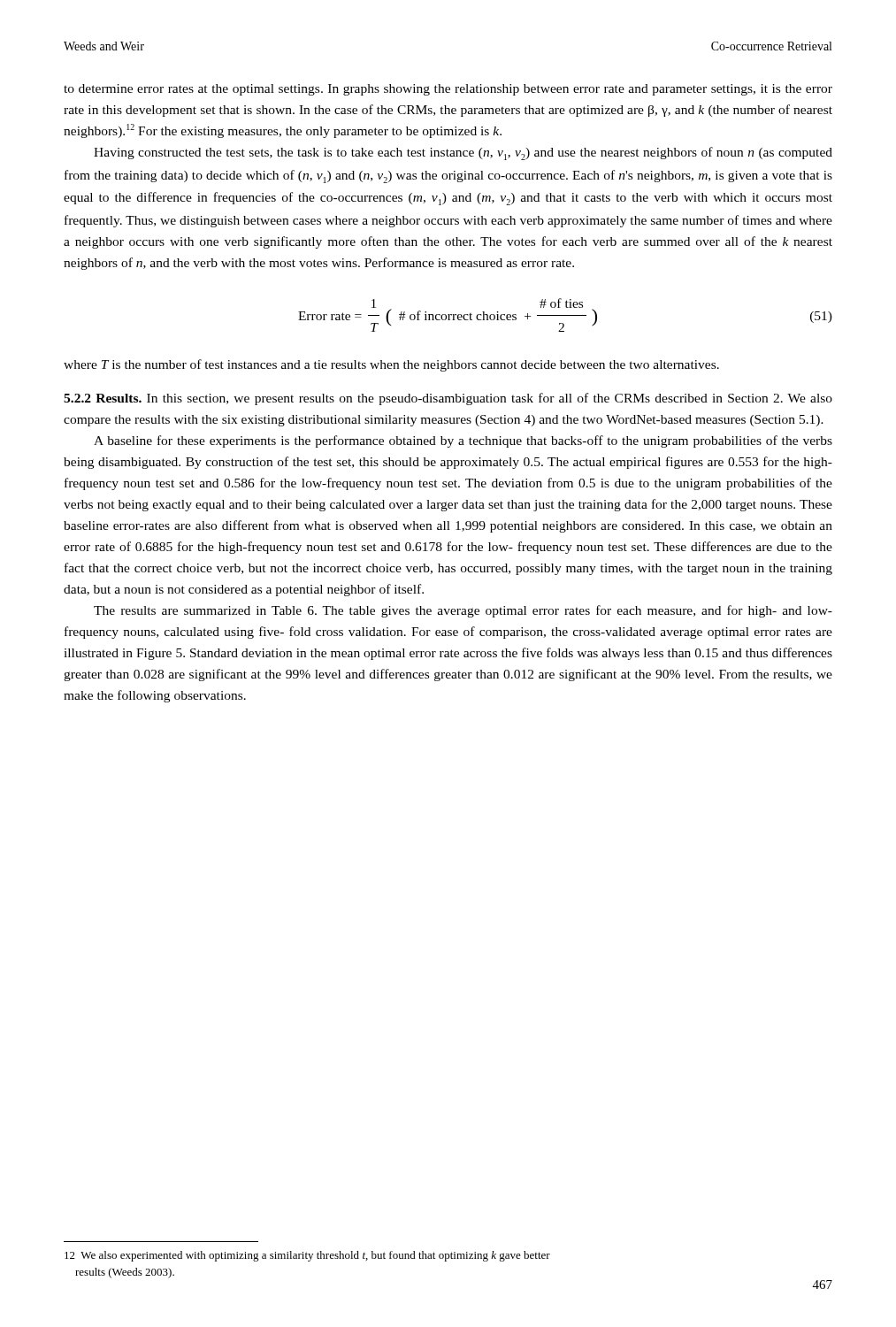Screen dimensions: 1327x896
Task: Select the element starting "Having constructed the test sets,"
Action: pyautogui.click(x=448, y=207)
